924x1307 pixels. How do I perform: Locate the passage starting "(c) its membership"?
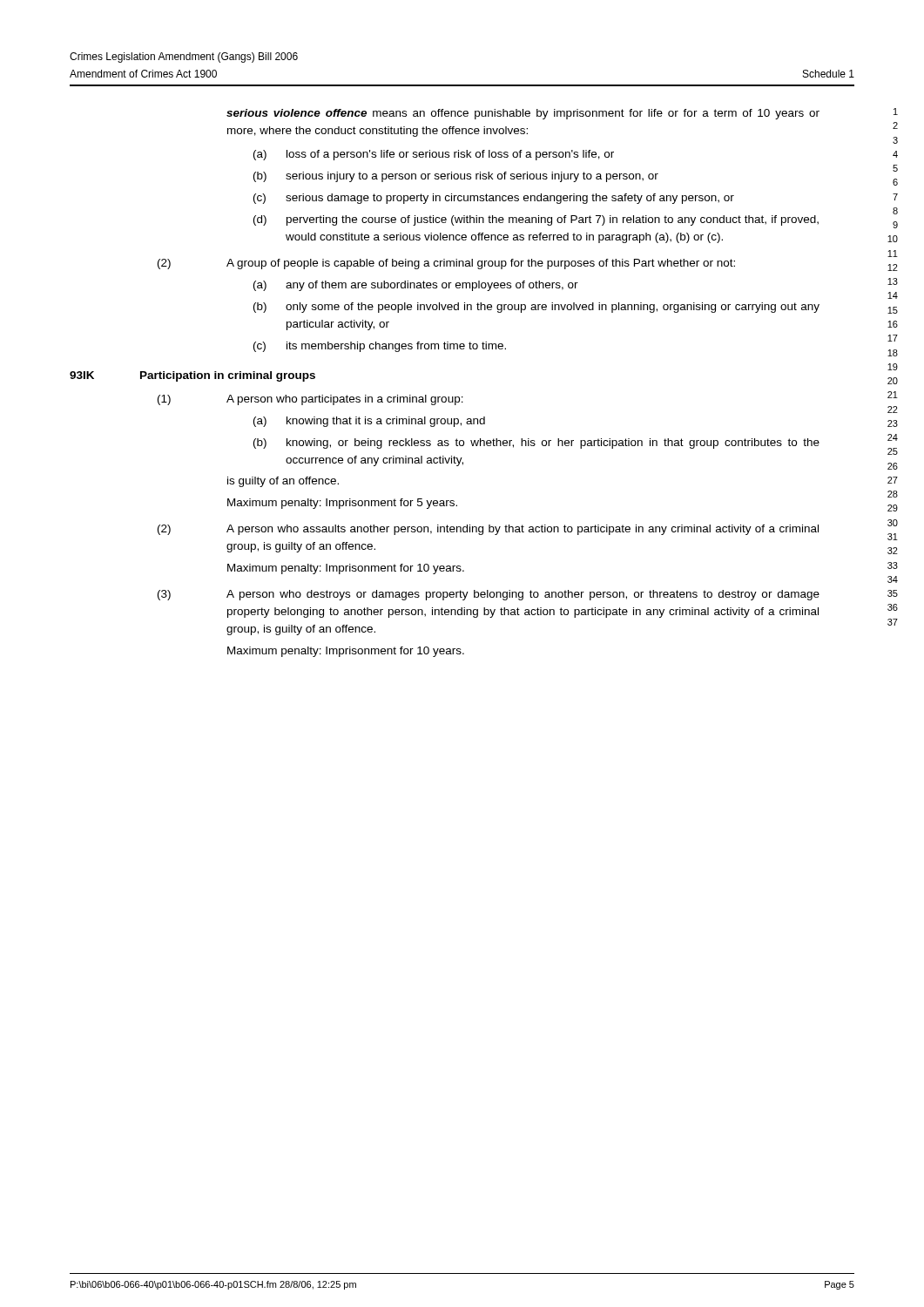(x=380, y=347)
